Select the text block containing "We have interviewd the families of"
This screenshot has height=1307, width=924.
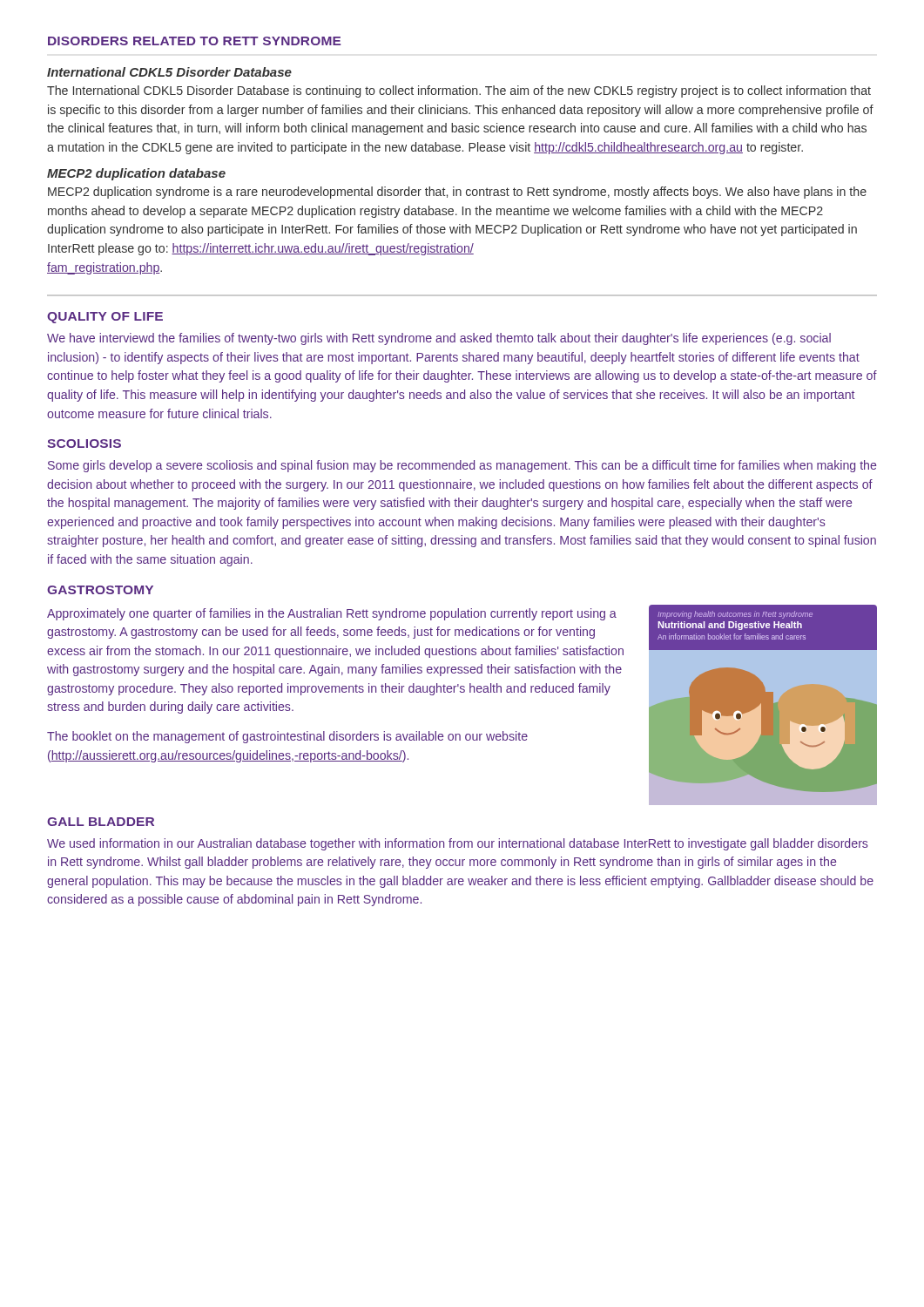(x=462, y=376)
